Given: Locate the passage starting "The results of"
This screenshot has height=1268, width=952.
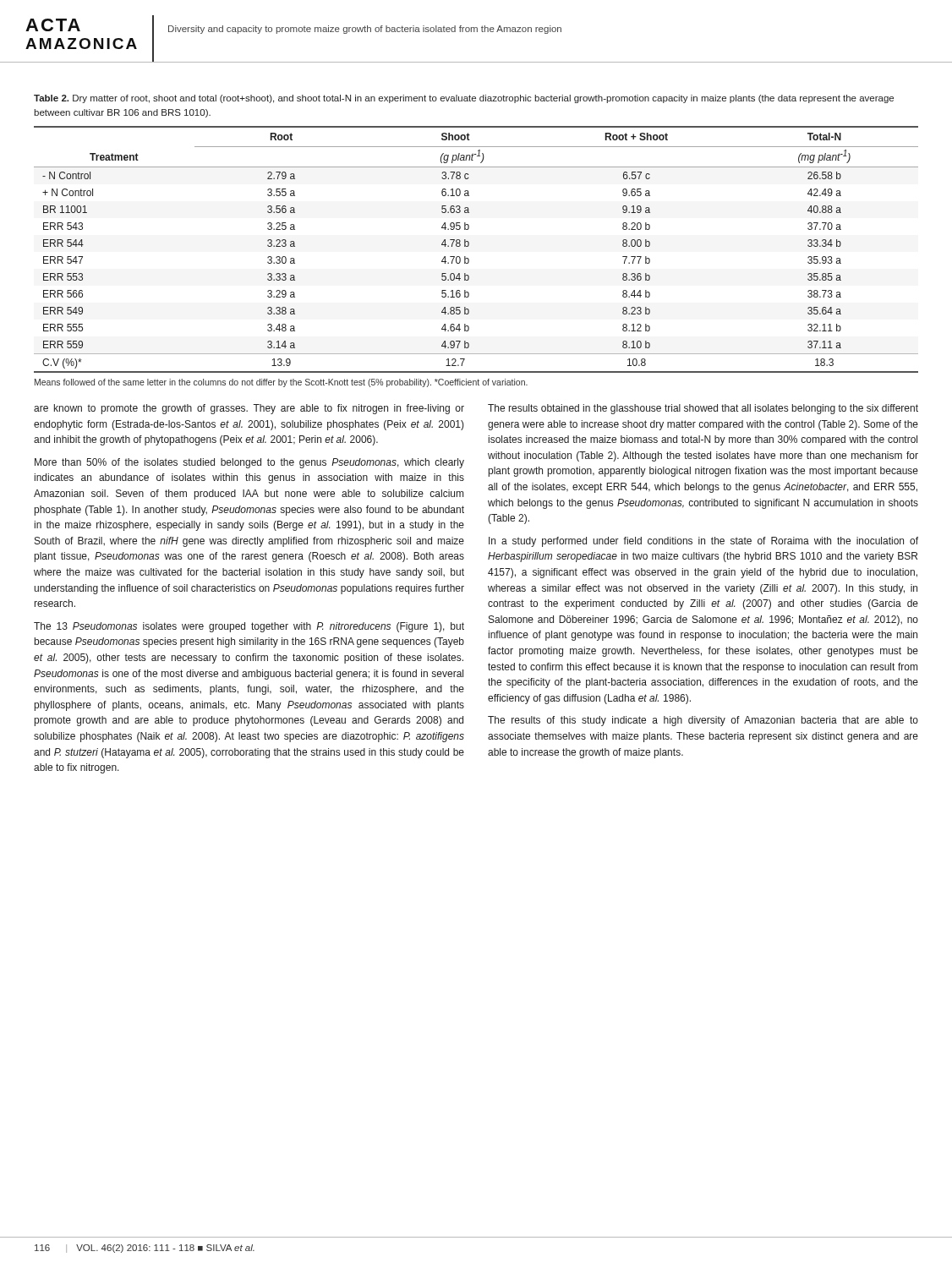Looking at the screenshot, I should coord(703,737).
